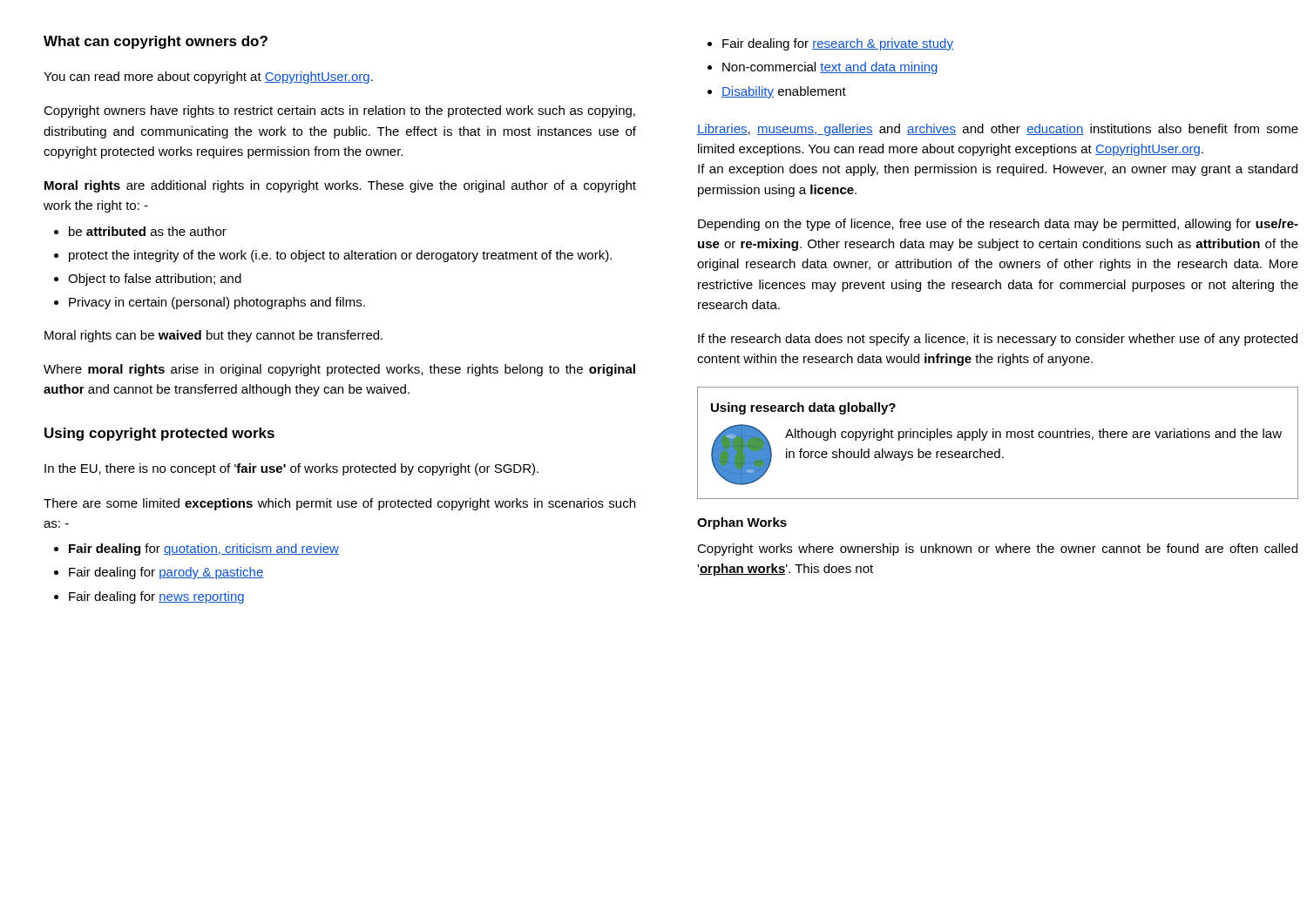The height and width of the screenshot is (924, 1307).
Task: Select the passage starting "protect the integrity"
Action: click(x=340, y=255)
